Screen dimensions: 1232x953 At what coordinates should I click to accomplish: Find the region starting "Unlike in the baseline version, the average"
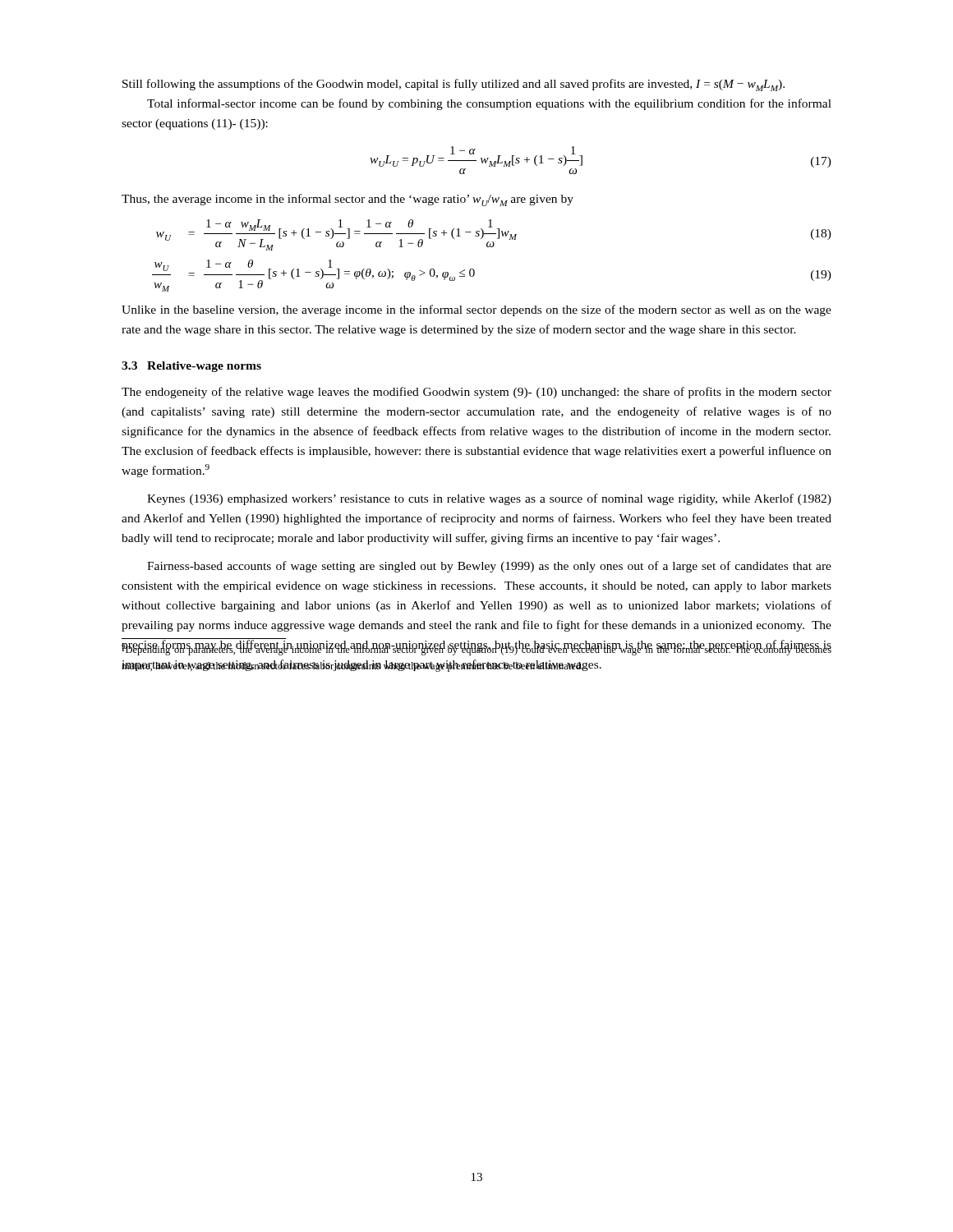[476, 319]
